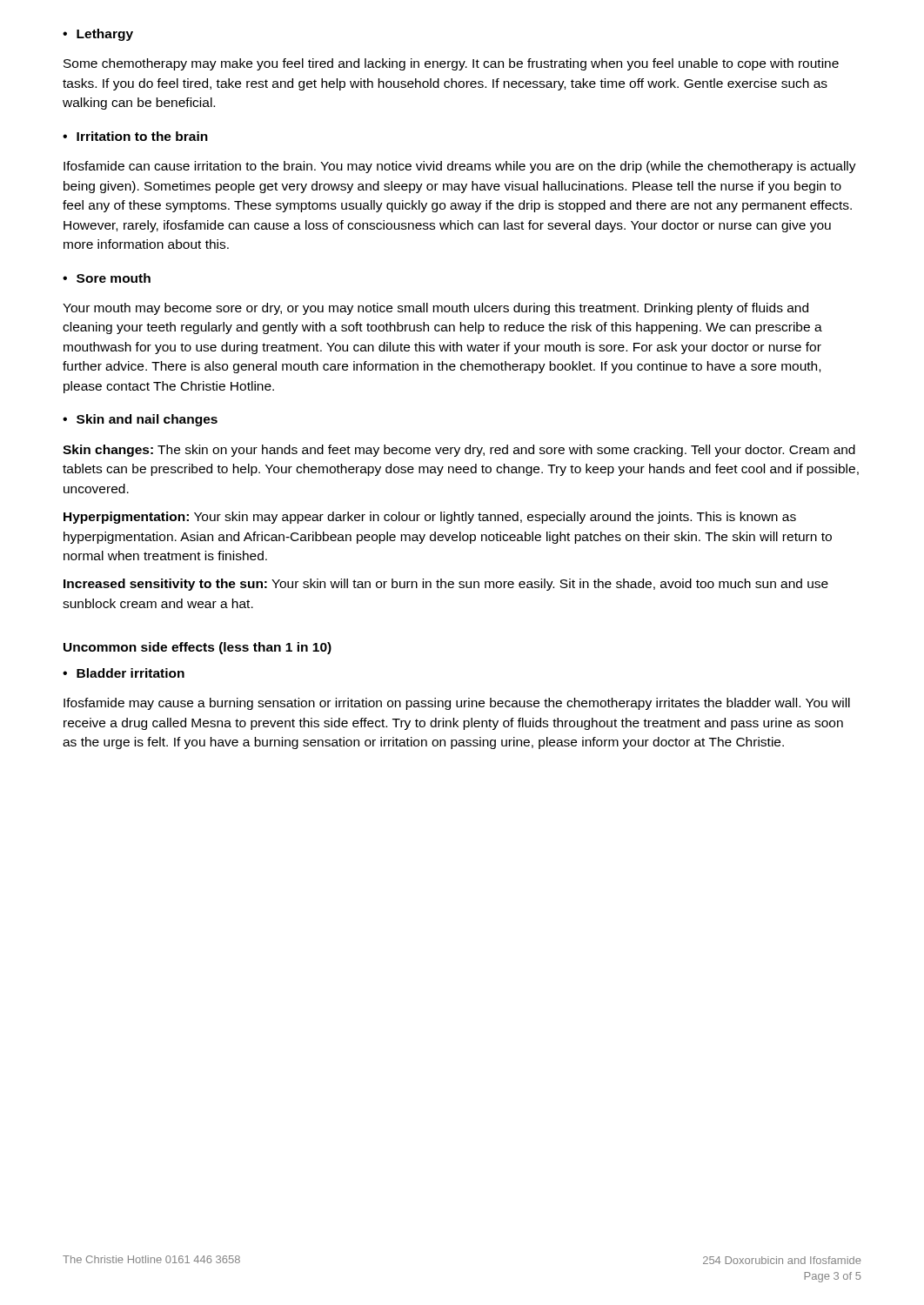Locate the block of text that opens with "Some chemotherapy may"
924x1305 pixels.
click(x=451, y=83)
